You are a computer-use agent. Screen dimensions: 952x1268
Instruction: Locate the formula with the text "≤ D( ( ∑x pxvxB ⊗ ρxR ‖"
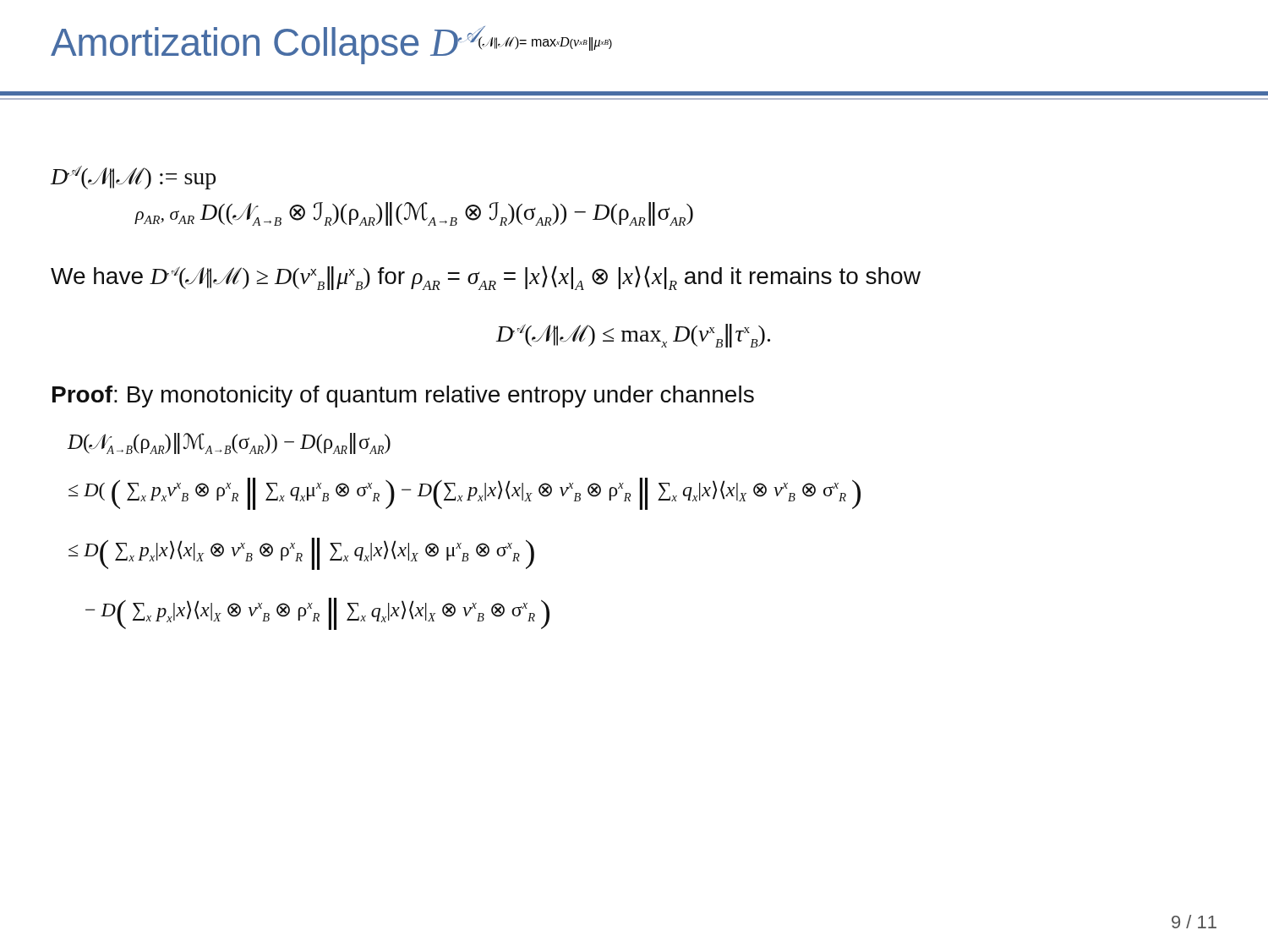click(x=465, y=491)
